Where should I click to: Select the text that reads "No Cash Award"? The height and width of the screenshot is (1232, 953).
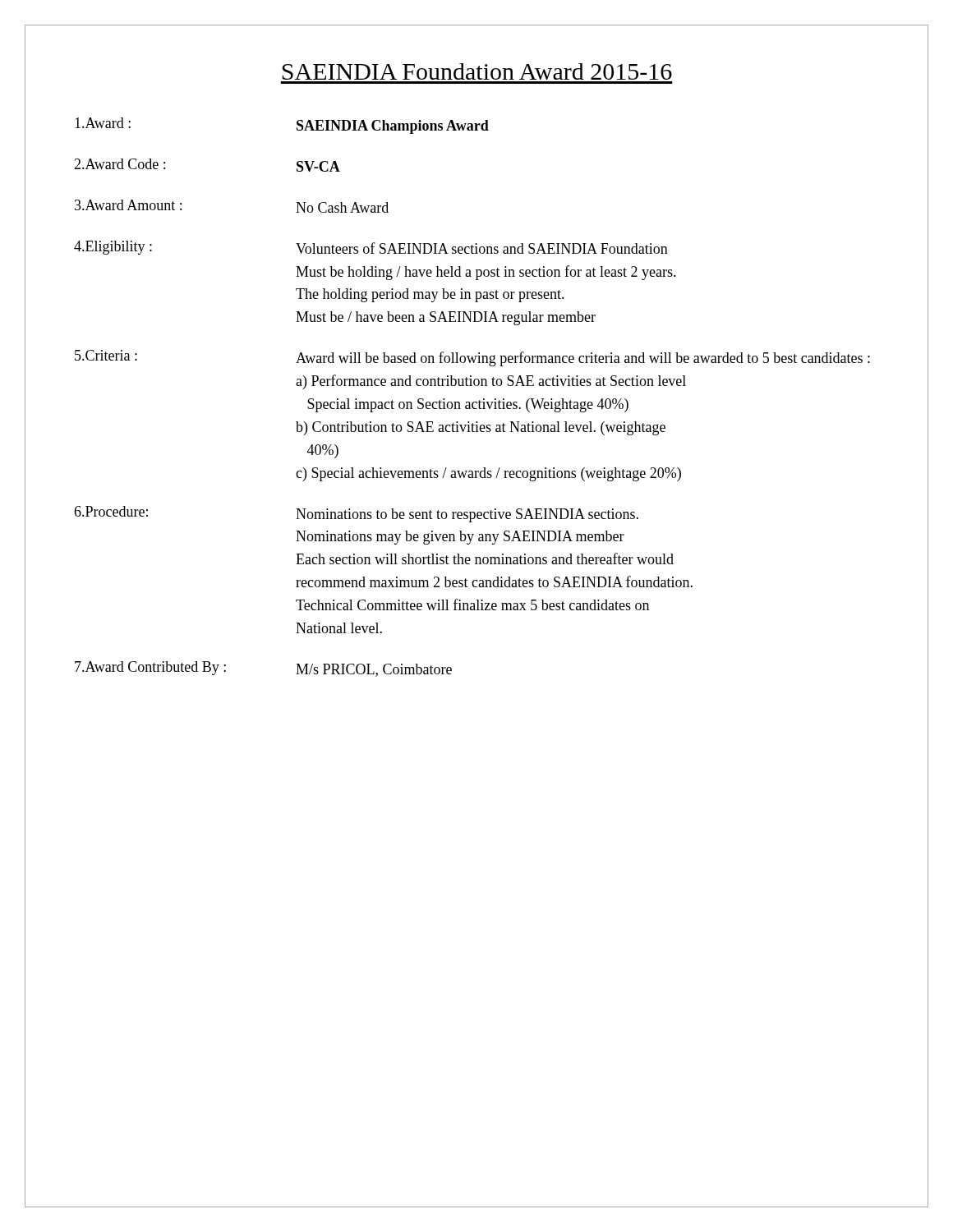point(342,208)
